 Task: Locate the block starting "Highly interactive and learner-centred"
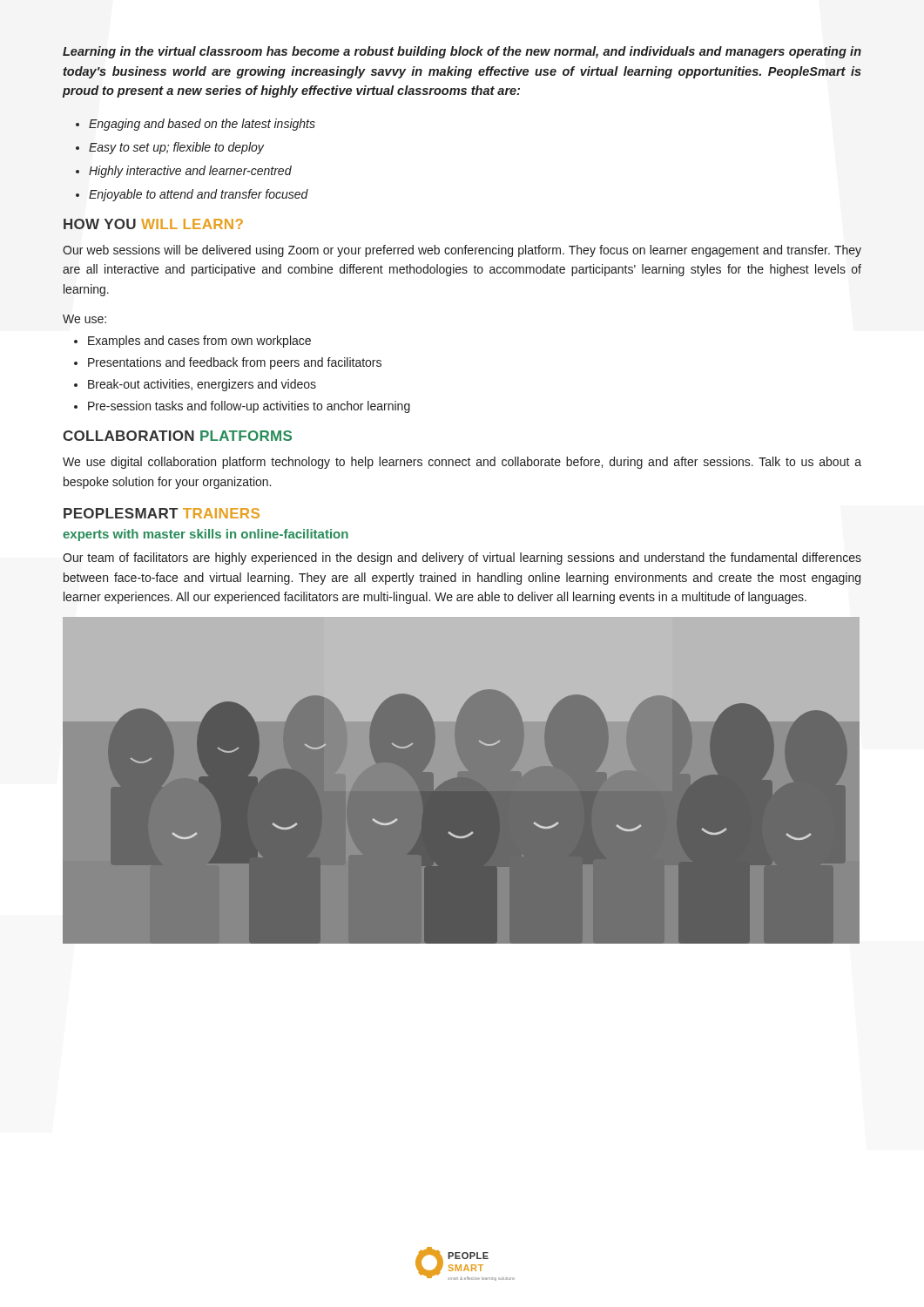190,172
